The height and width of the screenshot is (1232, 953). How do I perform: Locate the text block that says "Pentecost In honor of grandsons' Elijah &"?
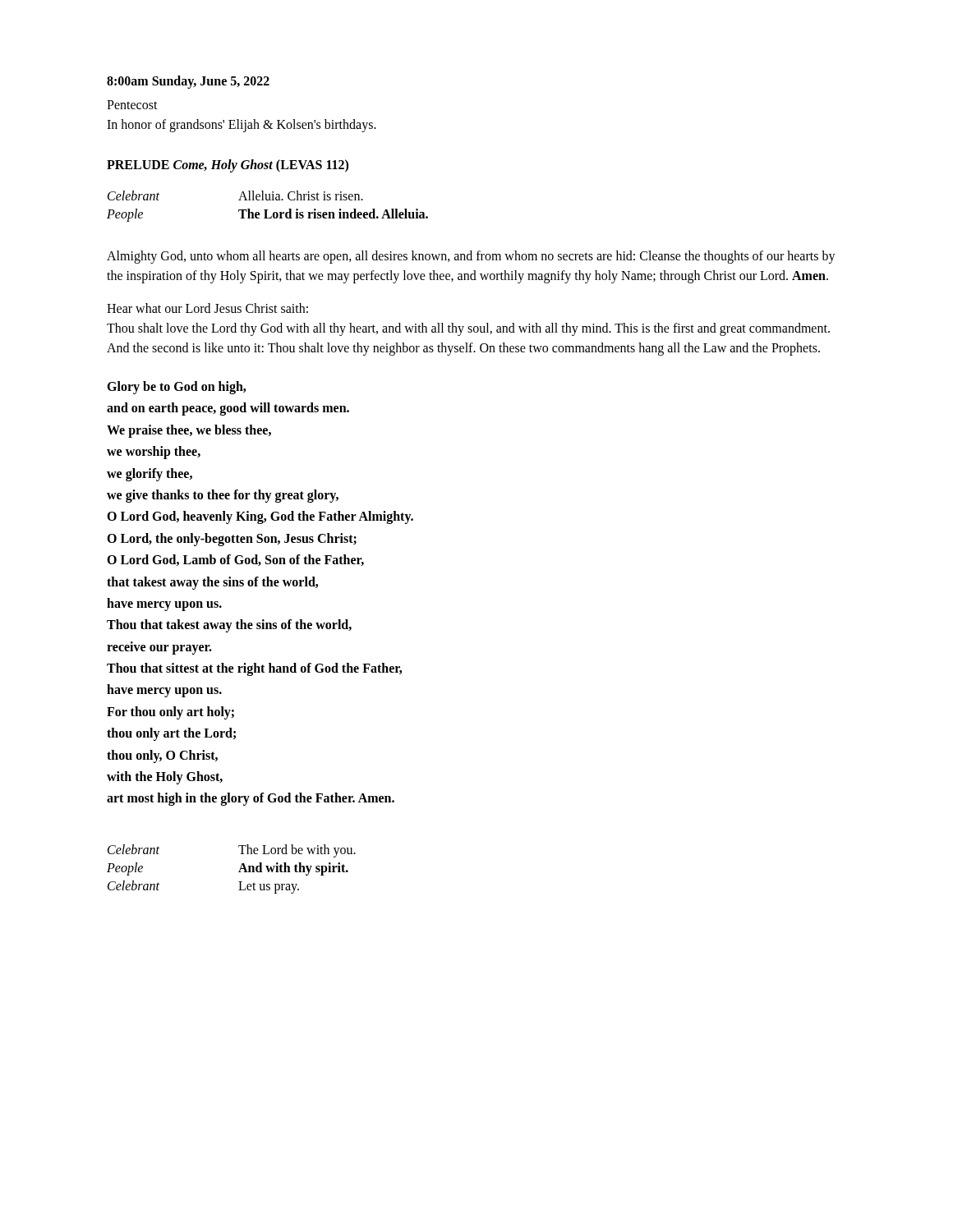point(242,115)
